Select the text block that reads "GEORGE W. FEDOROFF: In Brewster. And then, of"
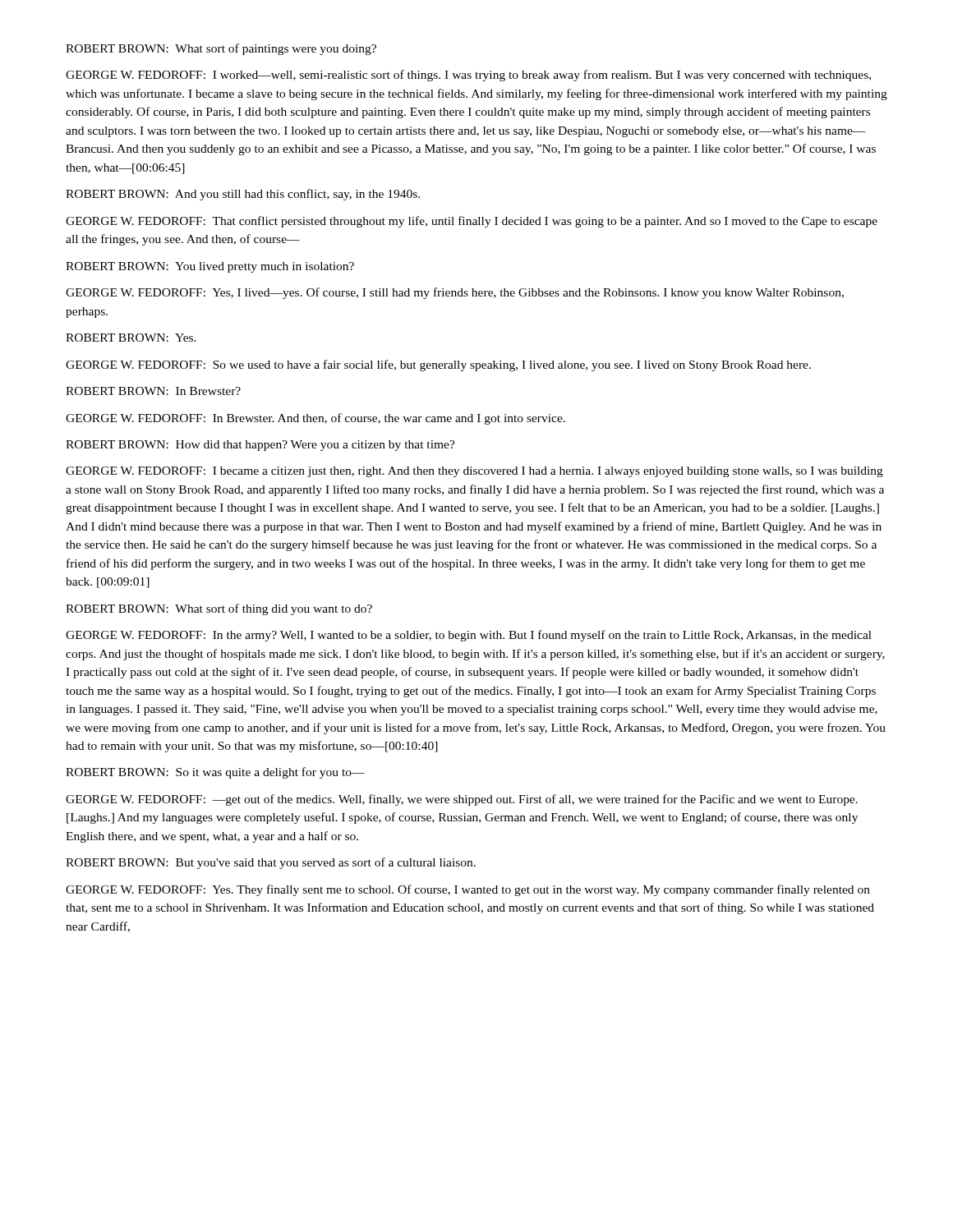This screenshot has width=953, height=1232. click(316, 417)
